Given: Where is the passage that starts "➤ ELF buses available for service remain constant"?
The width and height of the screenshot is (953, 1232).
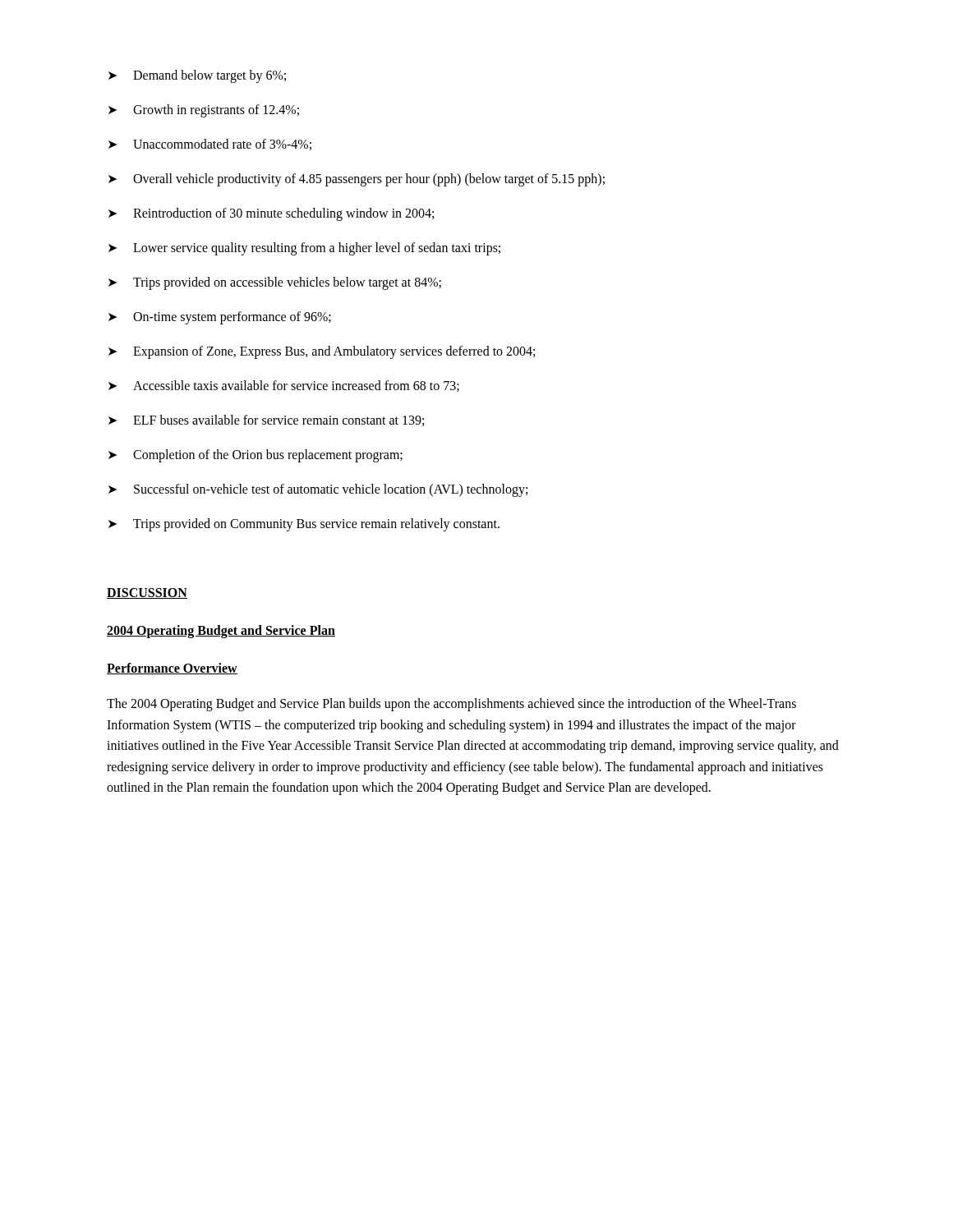Looking at the screenshot, I should (266, 421).
